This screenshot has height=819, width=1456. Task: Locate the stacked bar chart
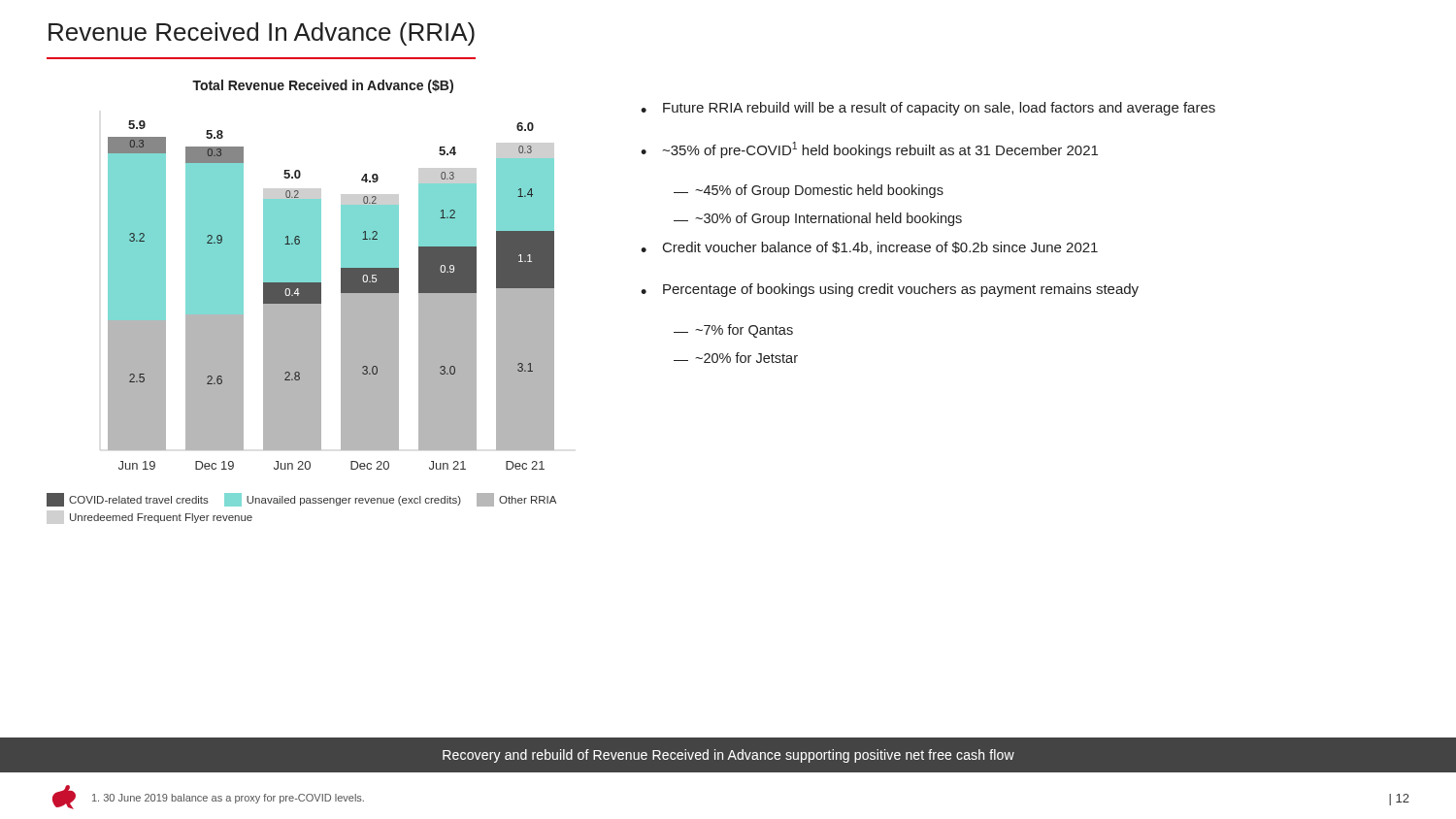(323, 295)
